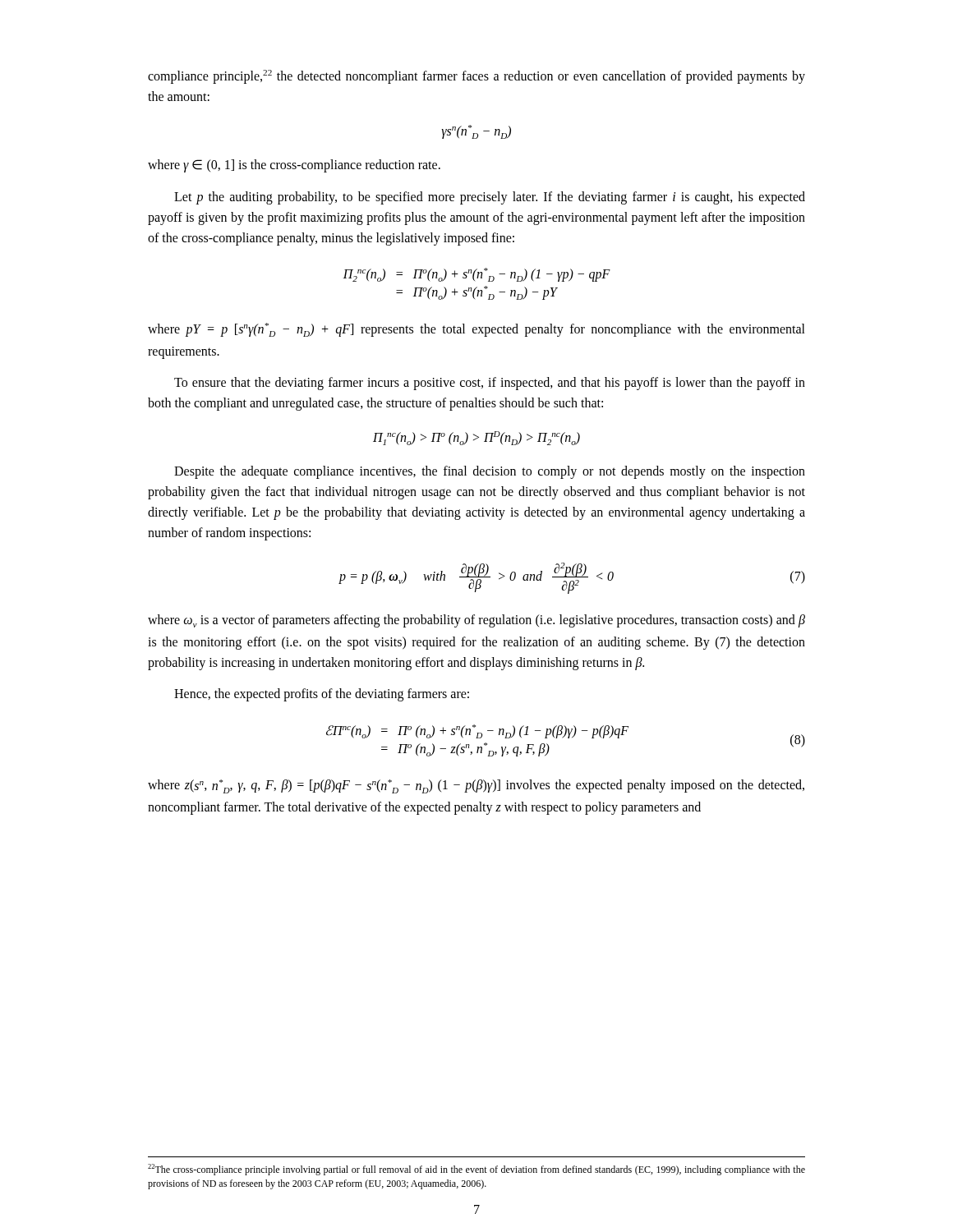Navigate to the element starting "where z(sn, n*D, γ, q, F, β) ="

click(476, 796)
